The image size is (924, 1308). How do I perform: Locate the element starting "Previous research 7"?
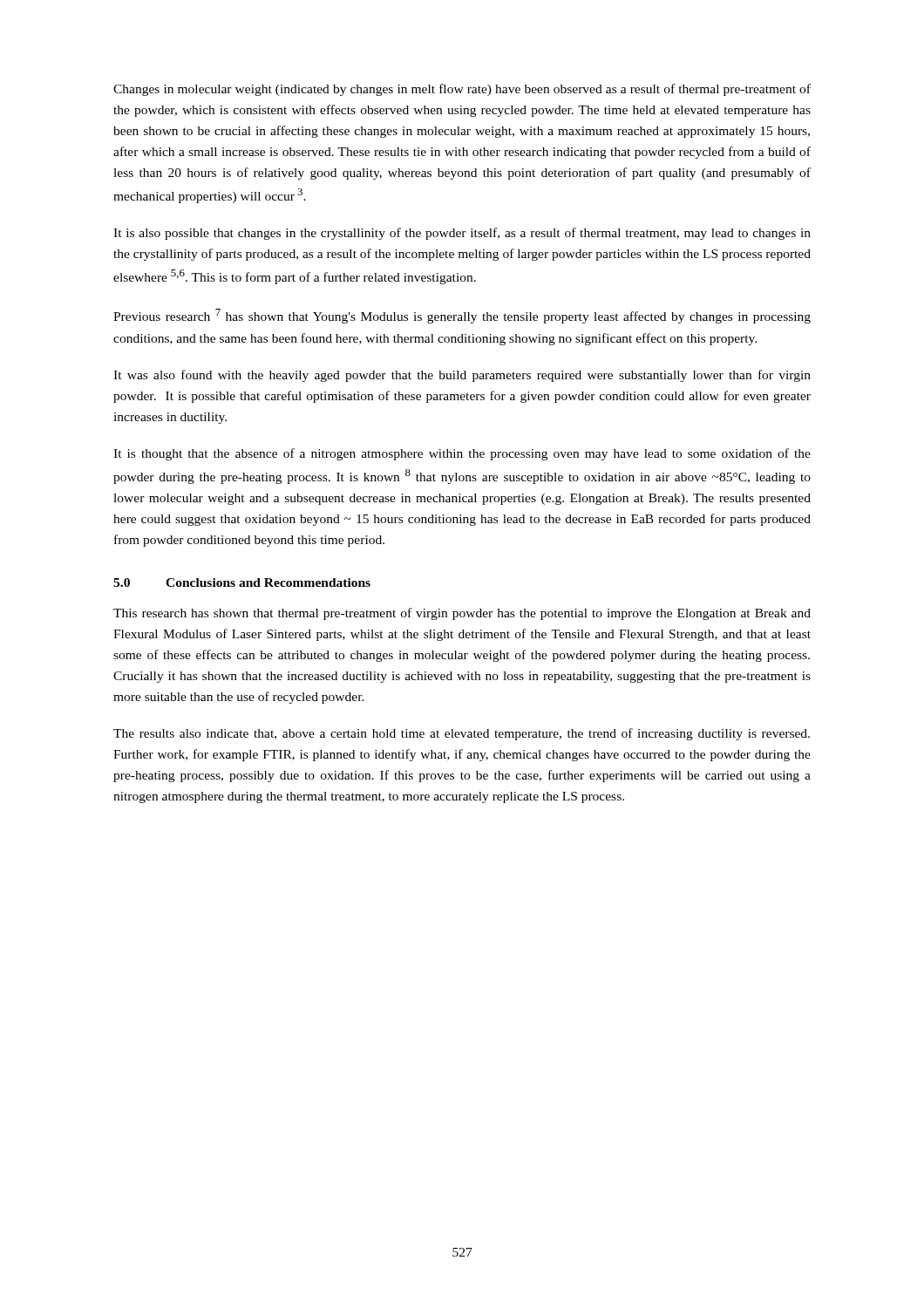tap(462, 325)
